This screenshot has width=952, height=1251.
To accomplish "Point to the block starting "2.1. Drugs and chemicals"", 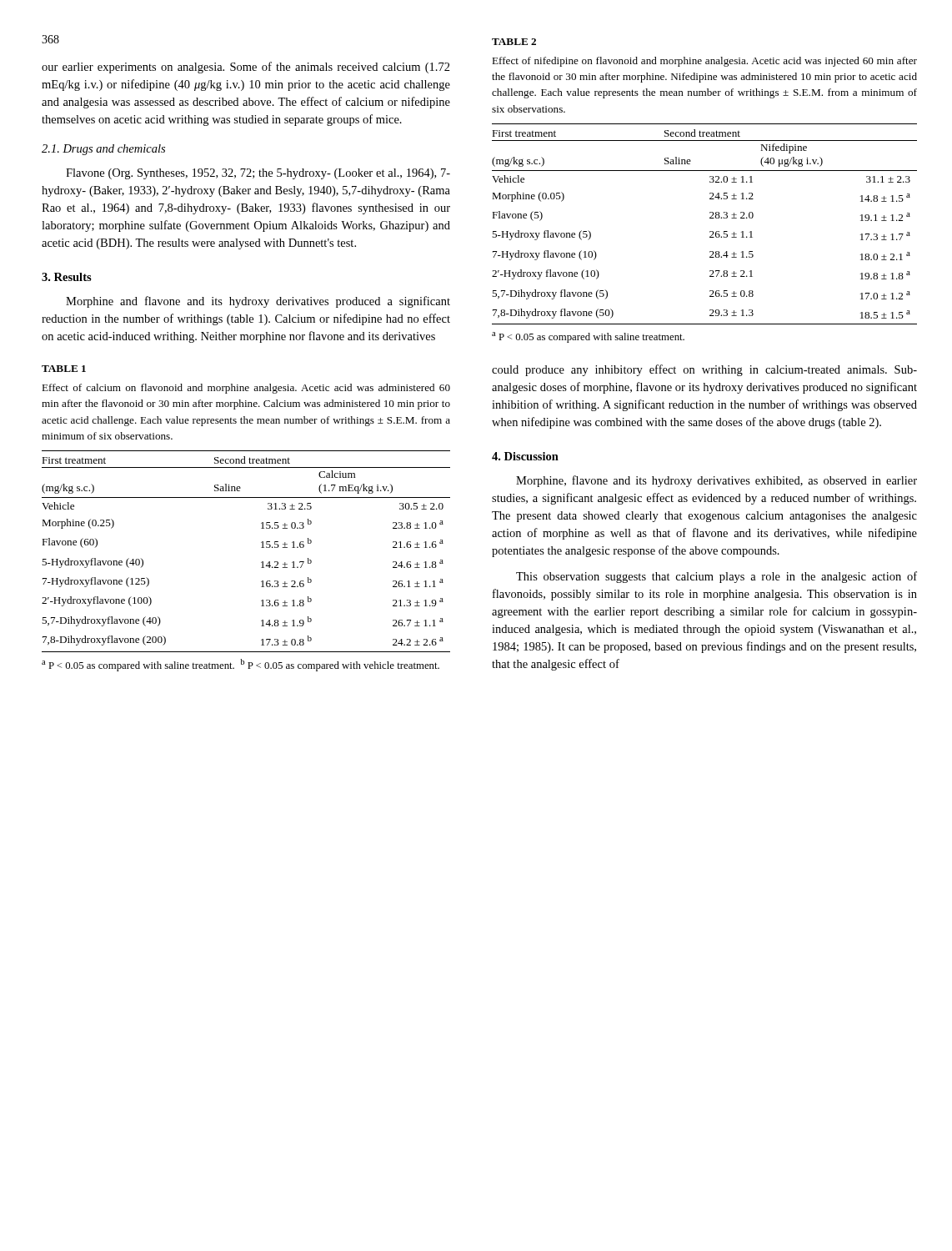I will tap(104, 148).
